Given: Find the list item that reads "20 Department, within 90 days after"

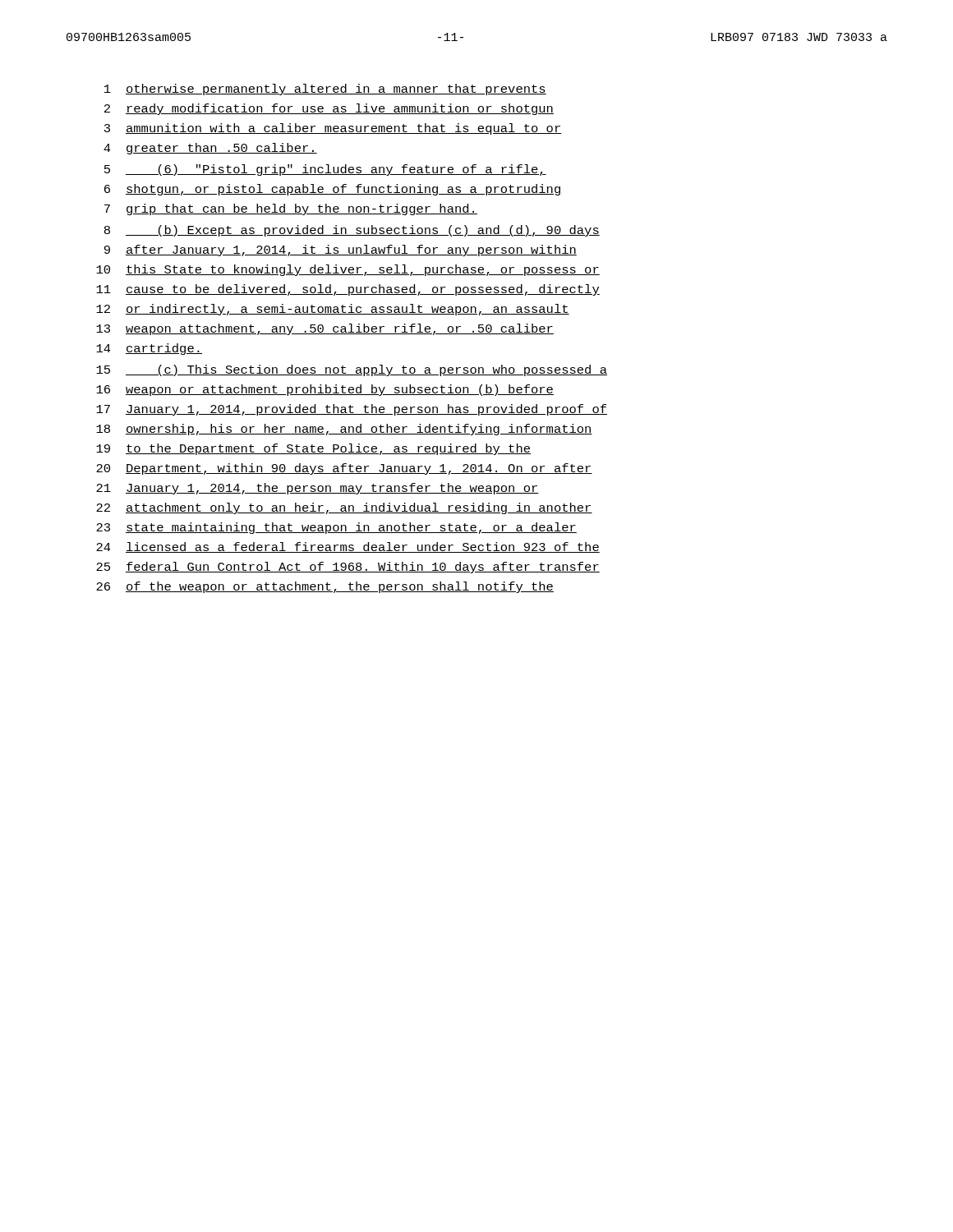Looking at the screenshot, I should coord(476,469).
